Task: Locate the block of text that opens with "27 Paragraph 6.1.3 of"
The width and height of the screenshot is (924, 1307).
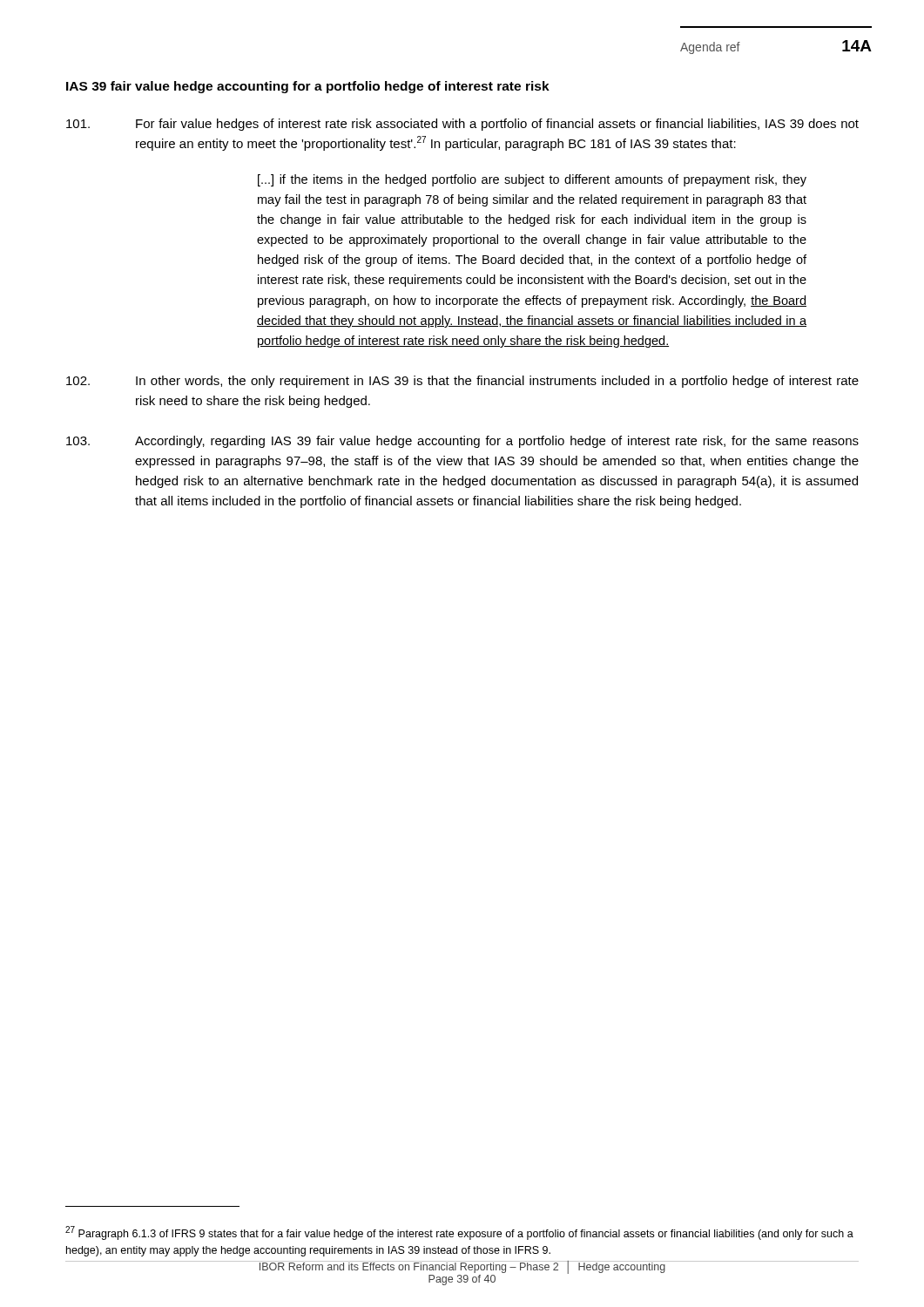Action: (x=459, y=1241)
